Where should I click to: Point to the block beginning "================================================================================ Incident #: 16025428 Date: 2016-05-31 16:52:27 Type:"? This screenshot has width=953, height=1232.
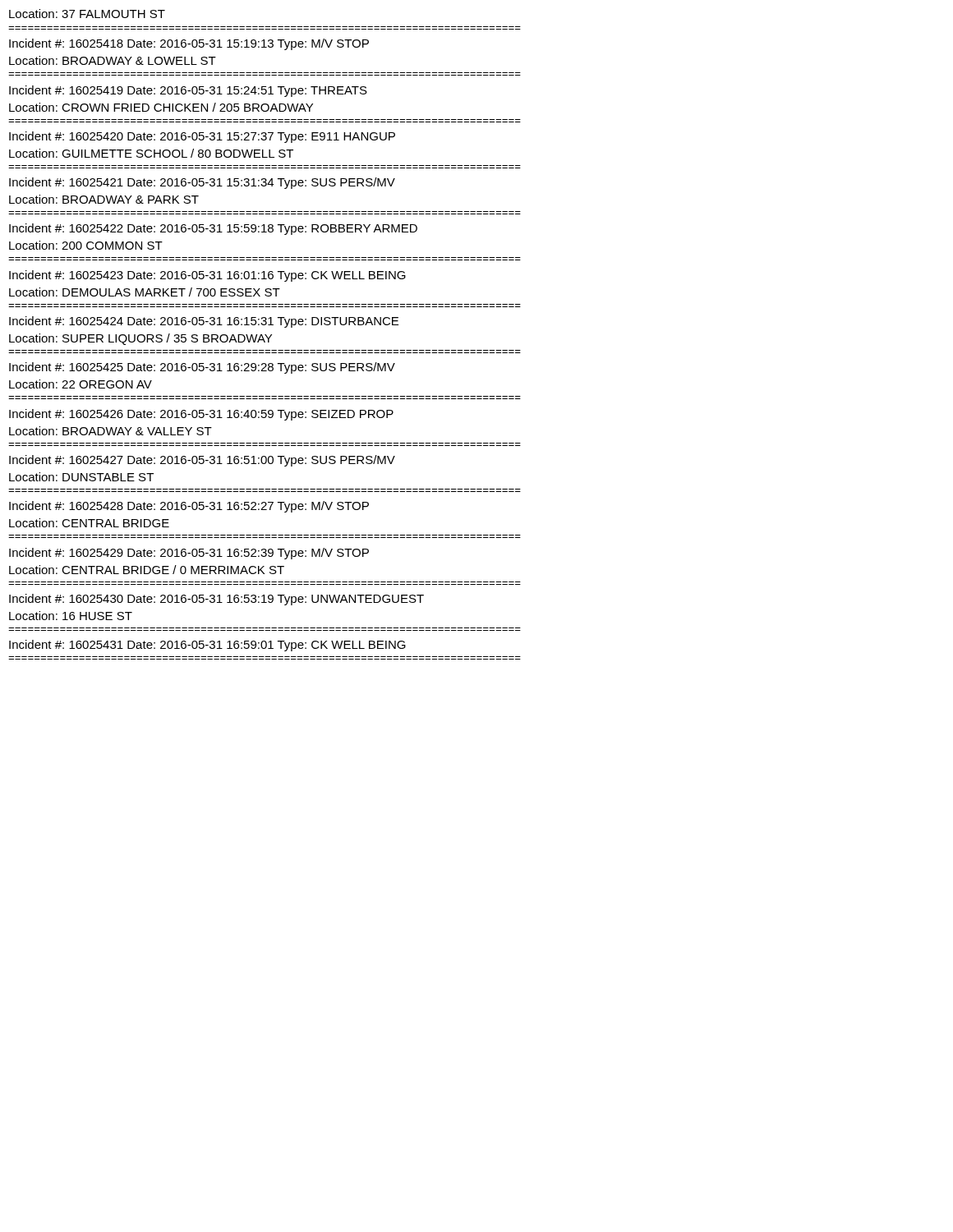point(189,507)
